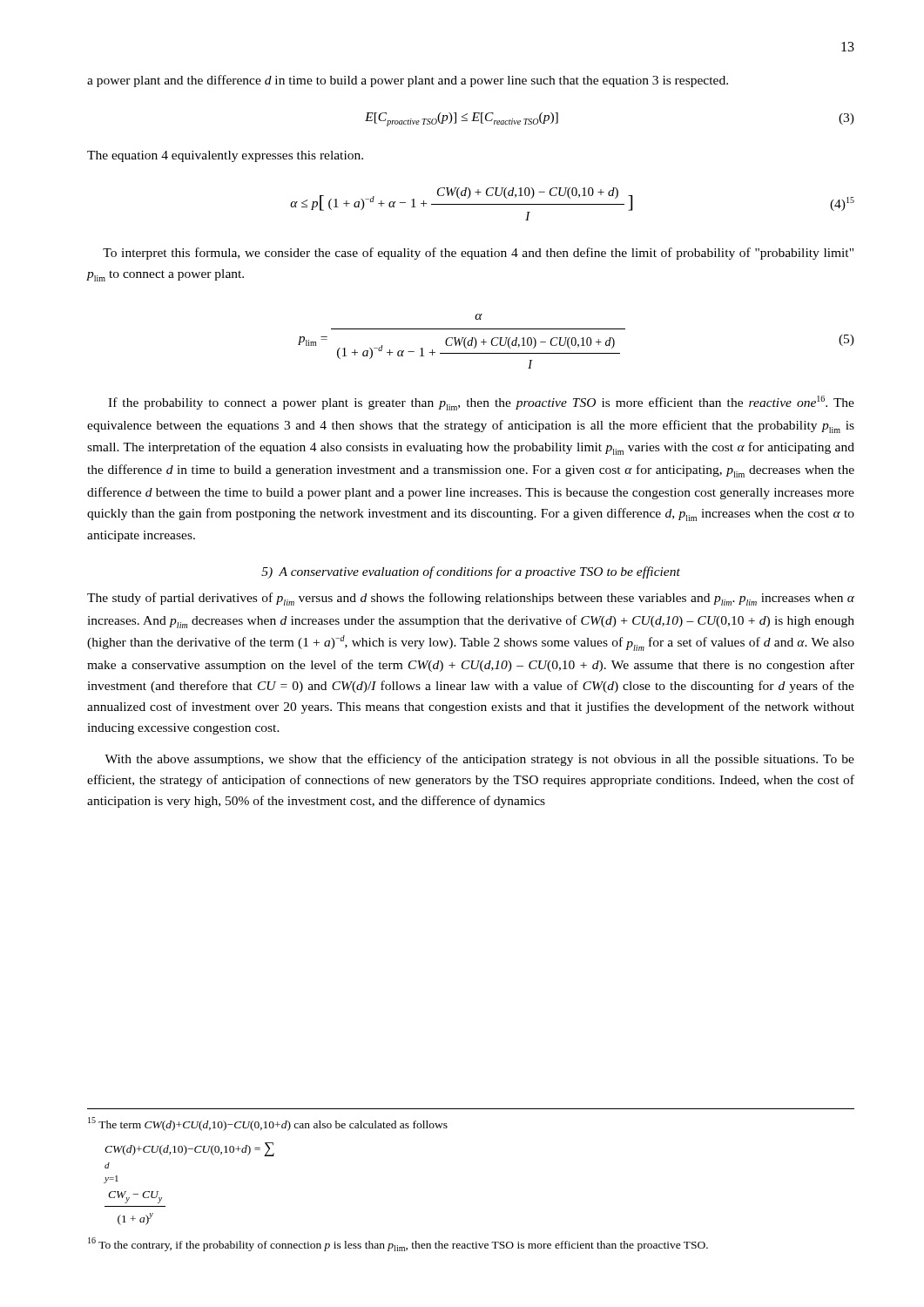Select the formula with the text "CW(d)+CU(d,10)−CU(0,10+d) = ∑dy=1 CWy"
This screenshot has height=1307, width=924.
(x=189, y=1149)
